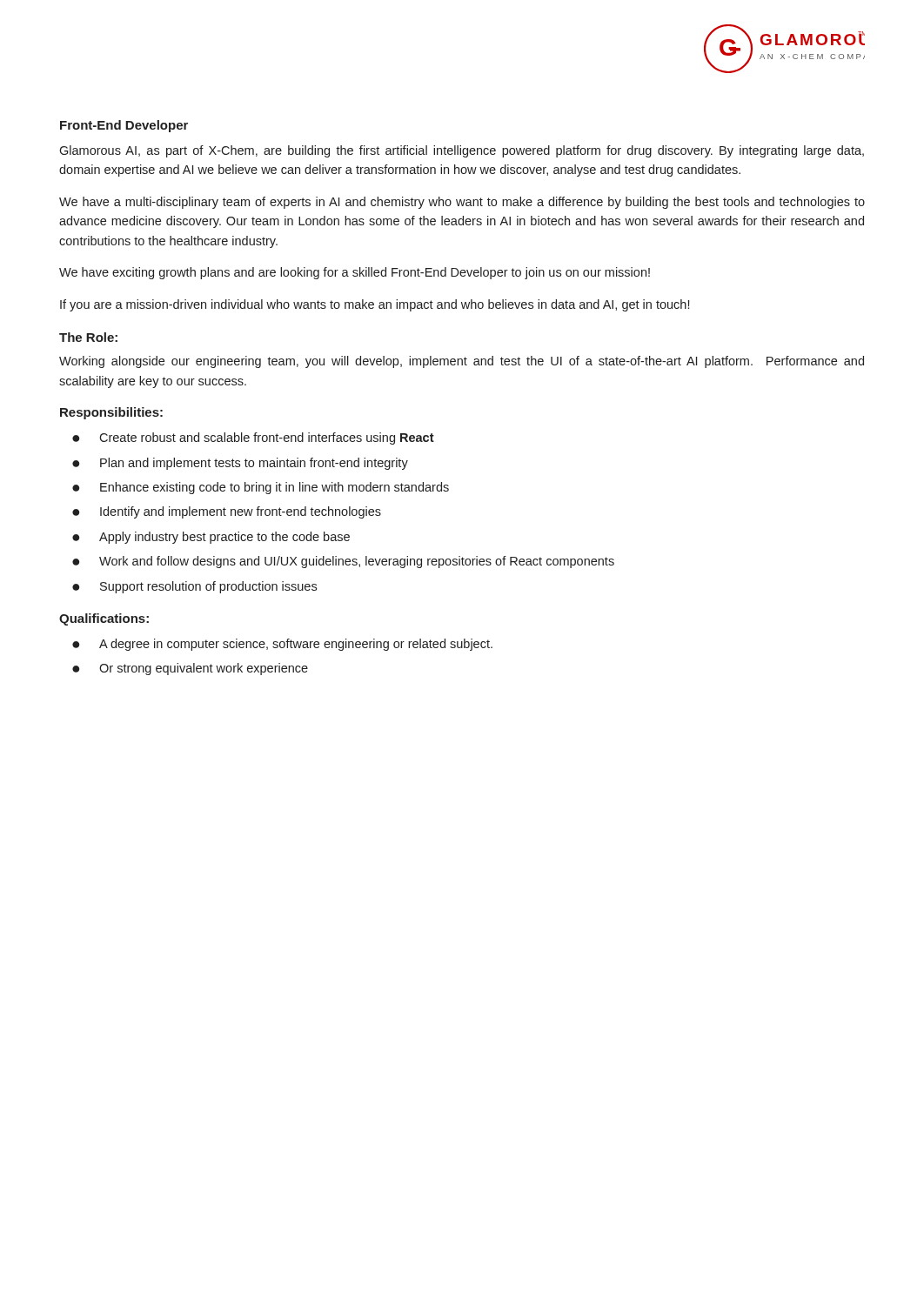924x1305 pixels.
Task: Locate the text block starting "● Work and follow designs and"
Action: point(462,562)
